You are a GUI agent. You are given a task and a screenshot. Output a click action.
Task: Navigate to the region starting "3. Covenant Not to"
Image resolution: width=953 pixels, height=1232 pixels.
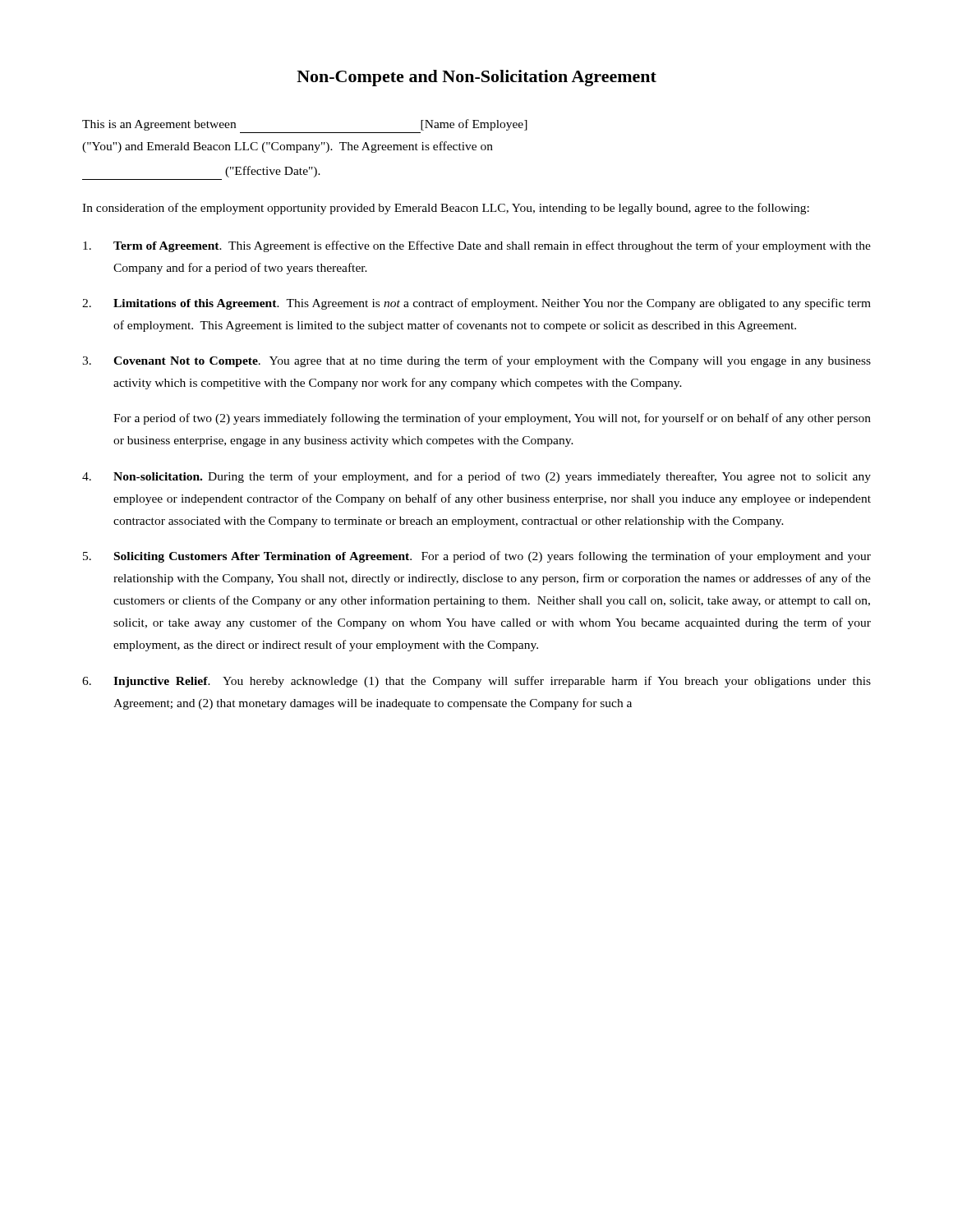point(476,371)
